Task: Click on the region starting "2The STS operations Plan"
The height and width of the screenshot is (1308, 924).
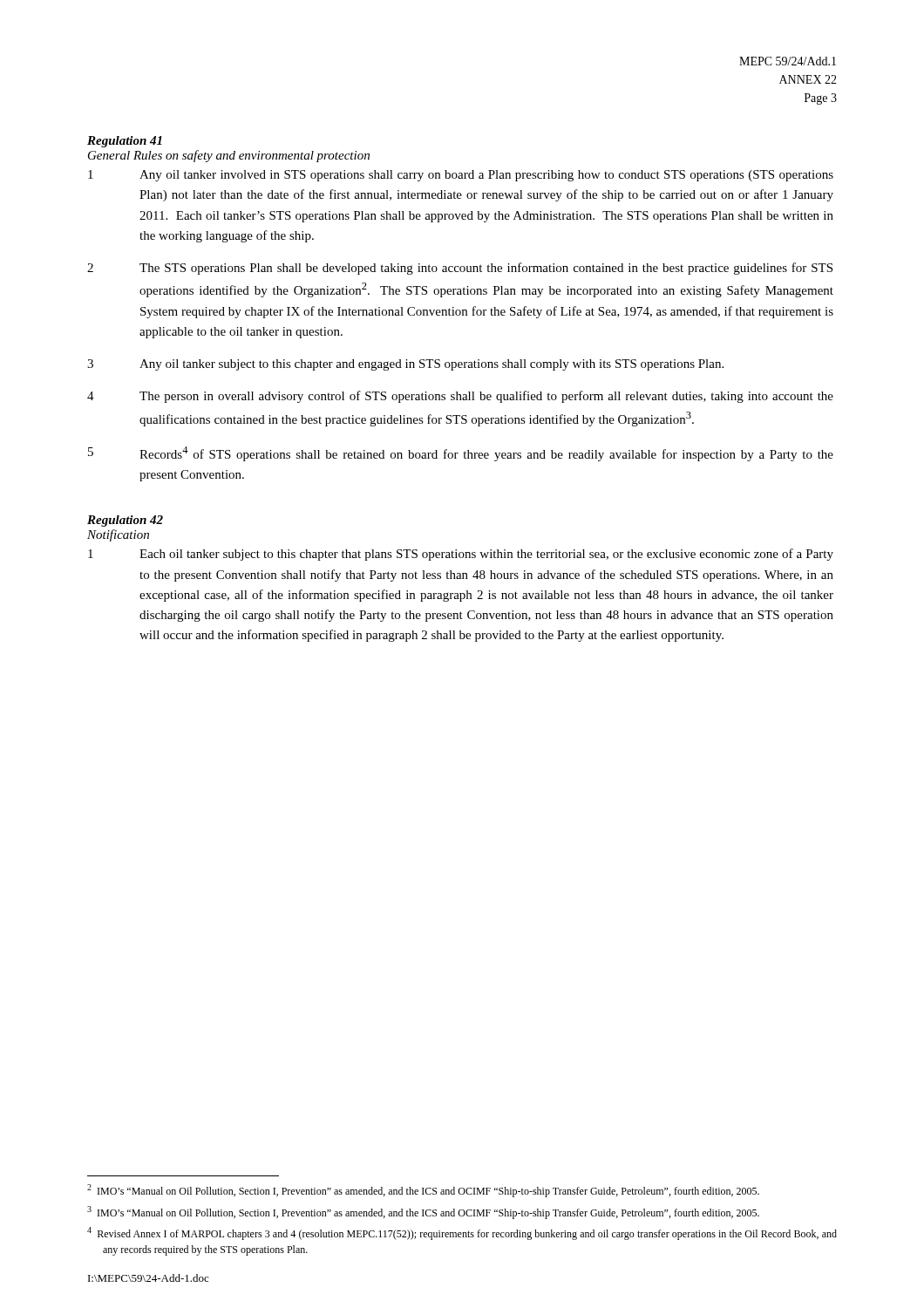Action: click(460, 300)
